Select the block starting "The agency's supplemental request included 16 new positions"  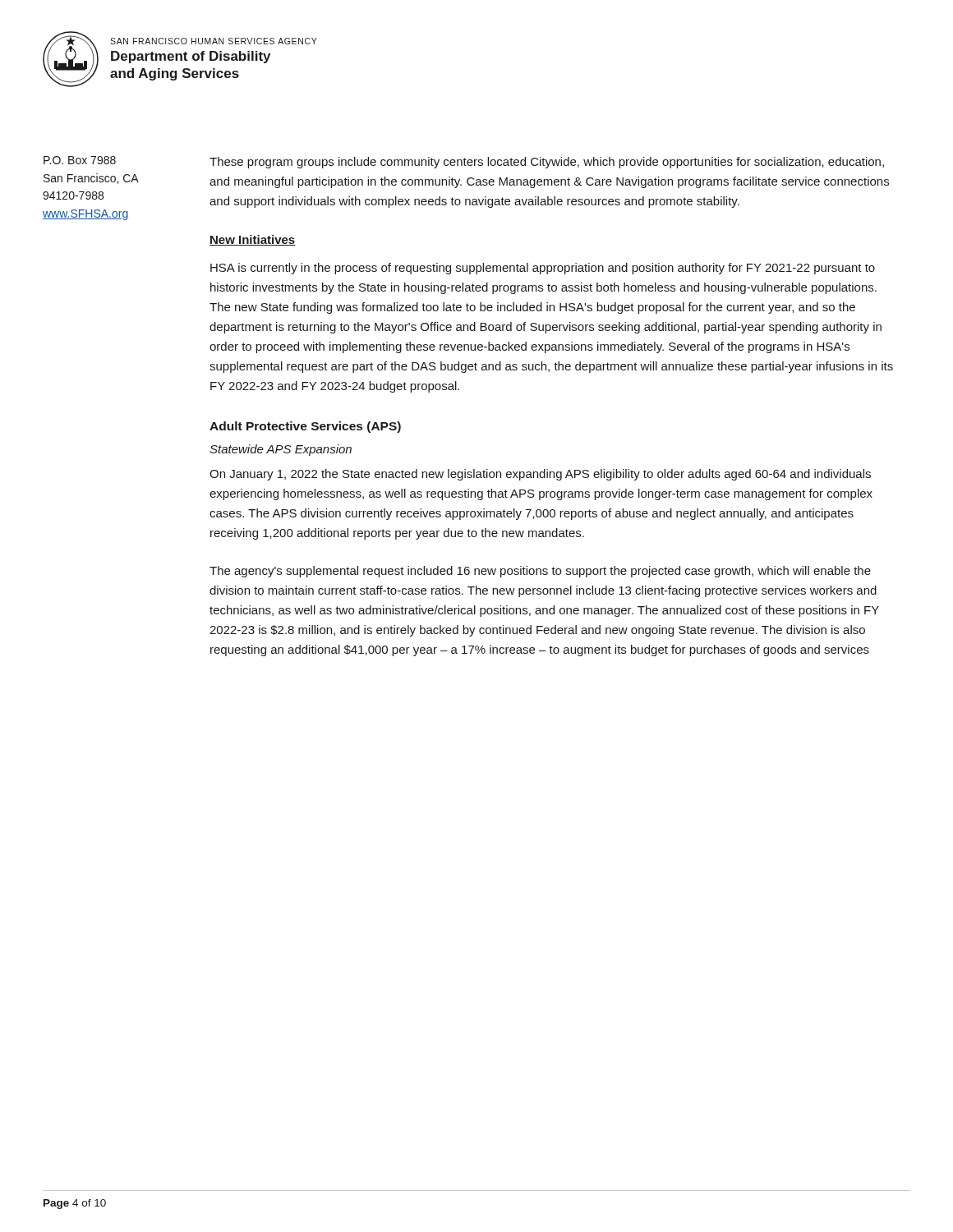544,610
